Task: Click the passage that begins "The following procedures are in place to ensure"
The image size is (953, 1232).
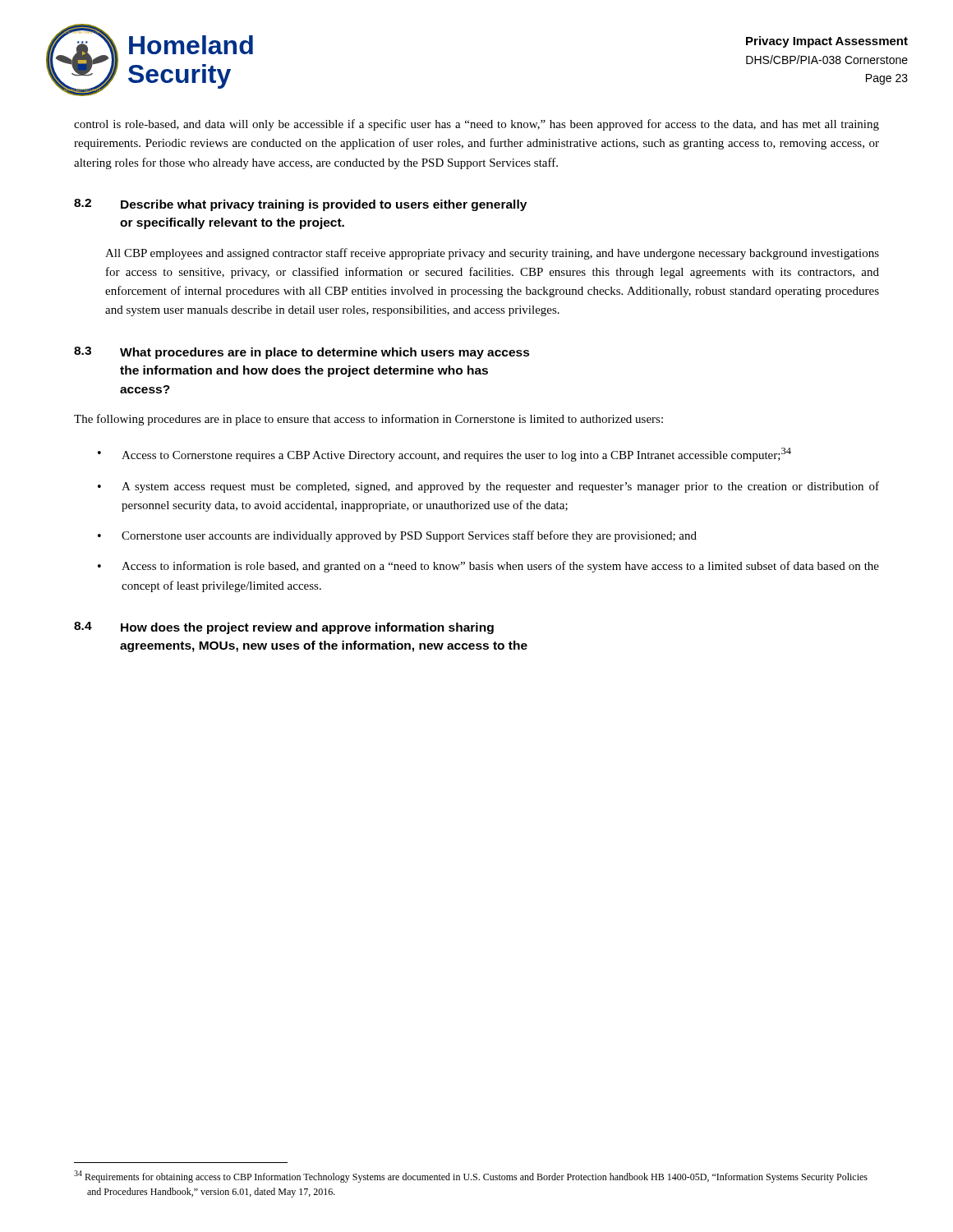Action: [369, 419]
